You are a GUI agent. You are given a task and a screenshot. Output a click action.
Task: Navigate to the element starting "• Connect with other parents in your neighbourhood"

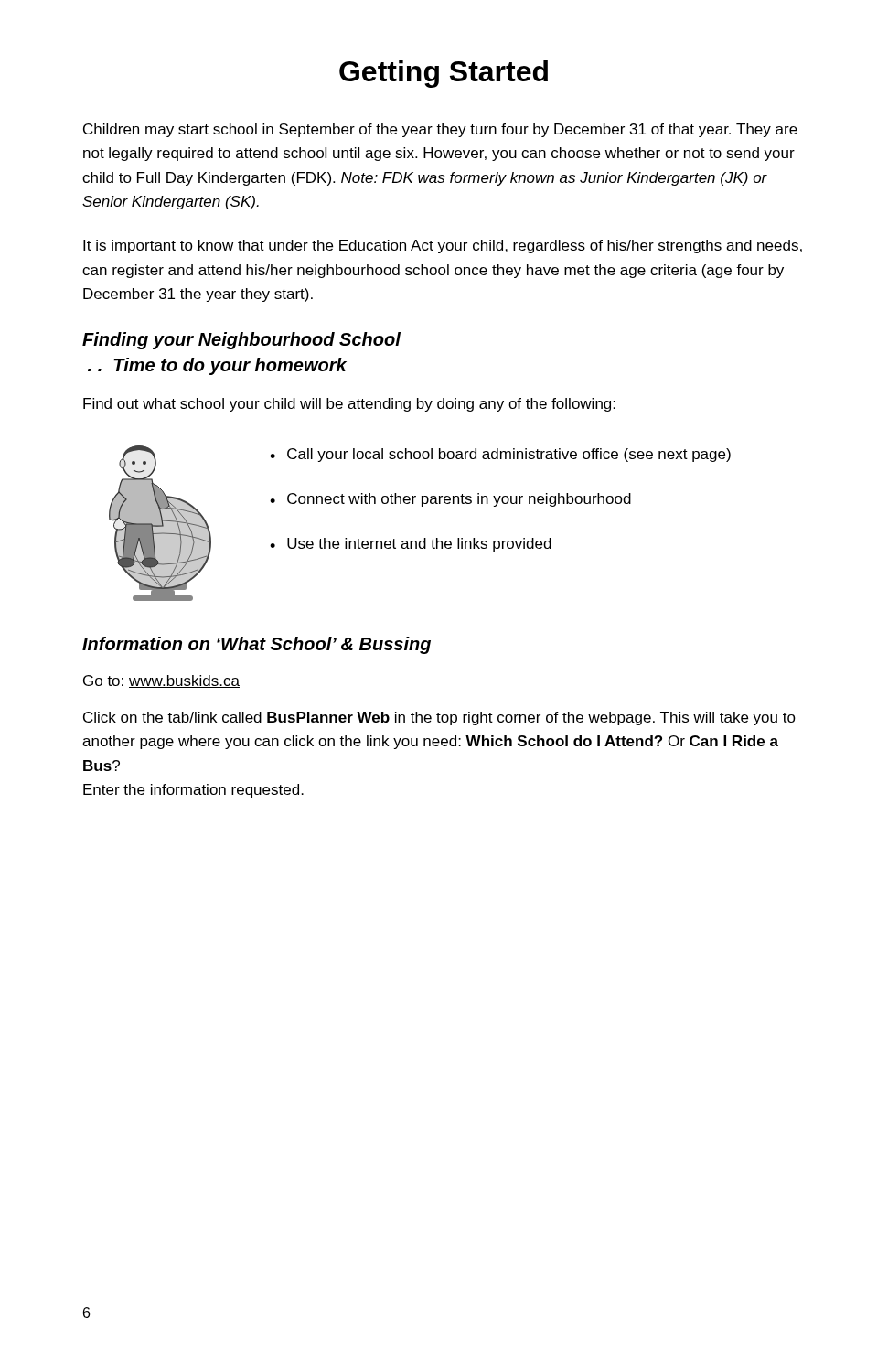pyautogui.click(x=451, y=501)
